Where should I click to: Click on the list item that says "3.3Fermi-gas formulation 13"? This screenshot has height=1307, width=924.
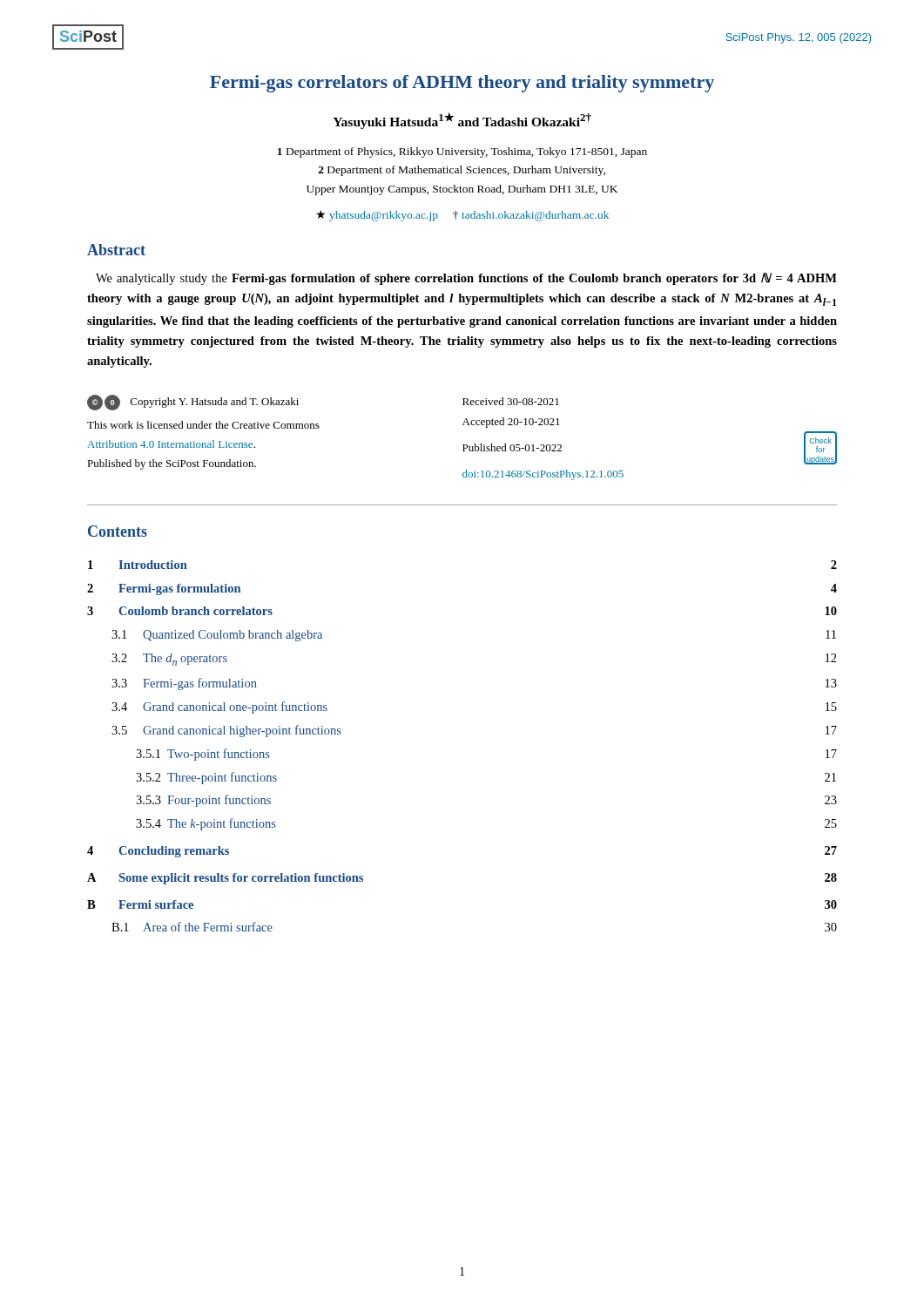coord(202,684)
